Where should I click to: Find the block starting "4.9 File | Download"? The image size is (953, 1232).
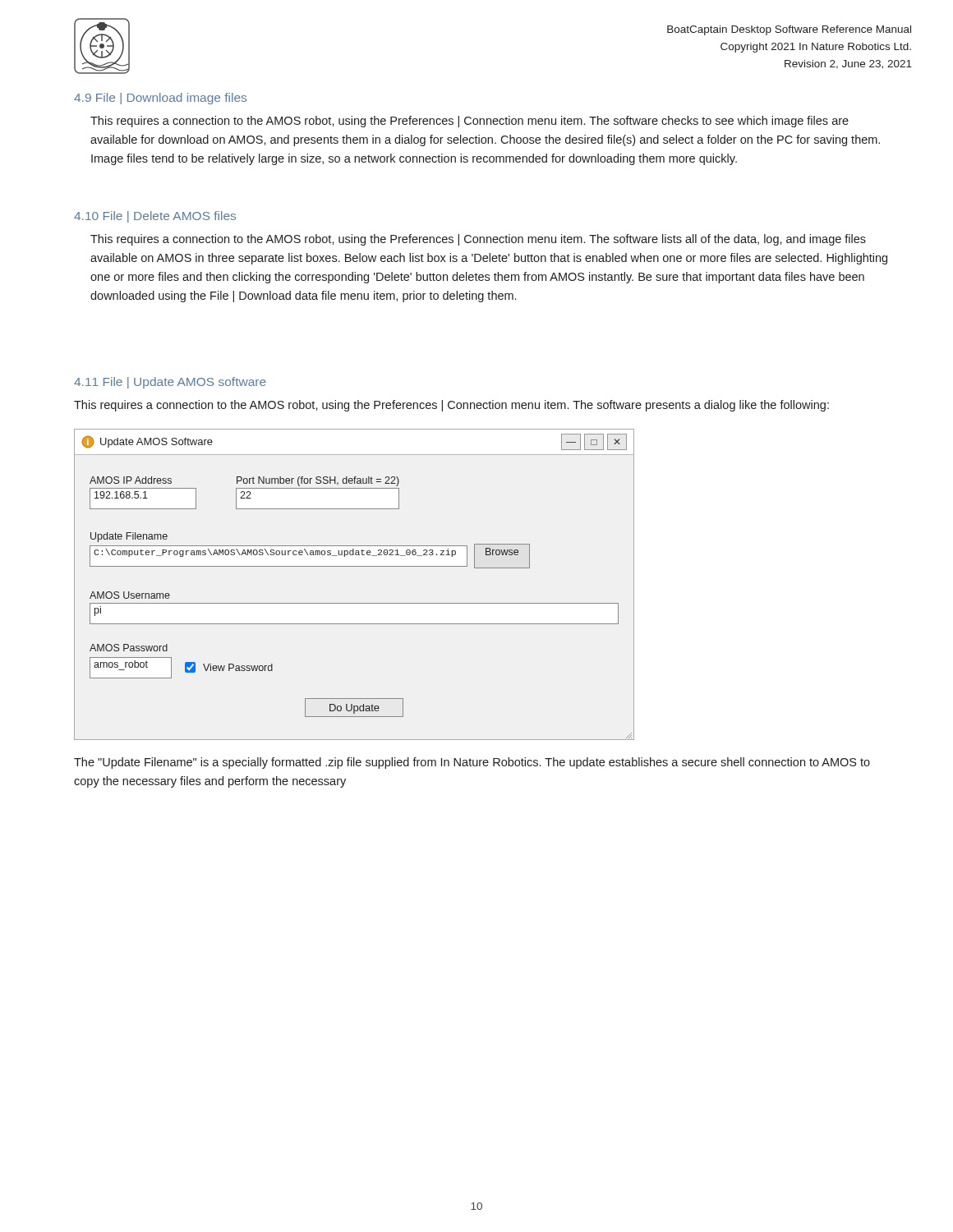point(161,97)
